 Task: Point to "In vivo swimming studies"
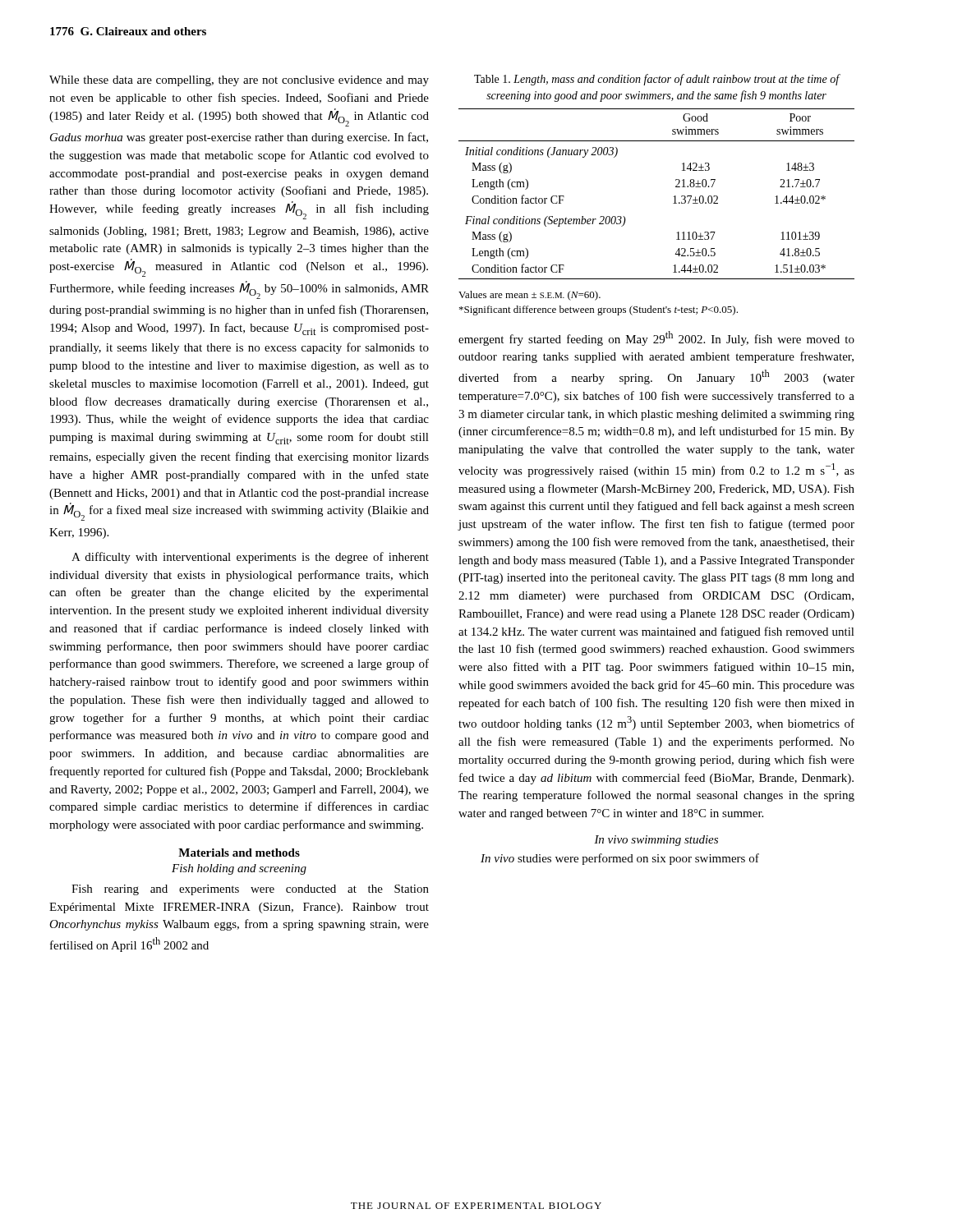pyautogui.click(x=656, y=839)
